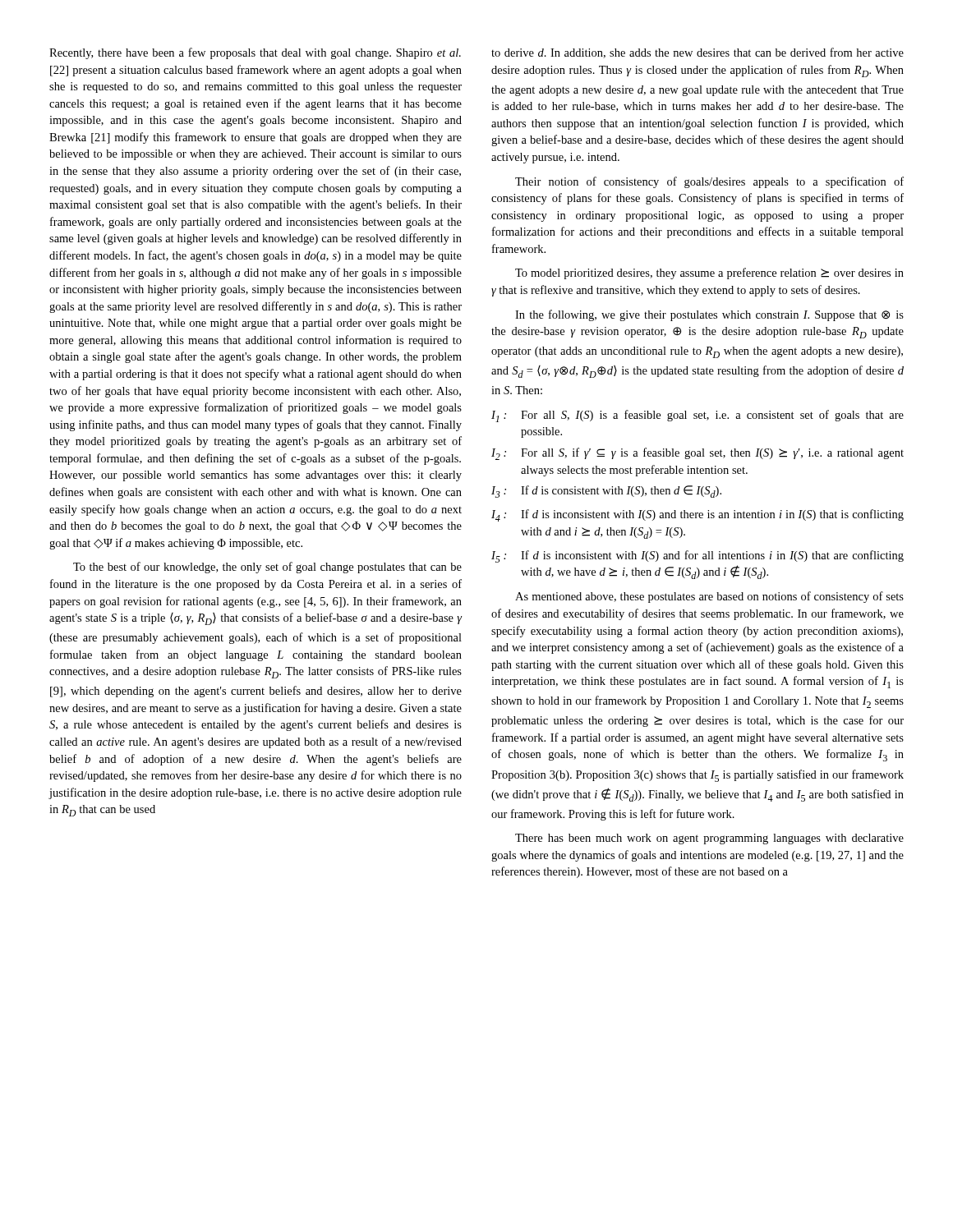Select the list item with the text "I1 : For all S, I(S) is"
This screenshot has width=953, height=1232.
click(698, 423)
